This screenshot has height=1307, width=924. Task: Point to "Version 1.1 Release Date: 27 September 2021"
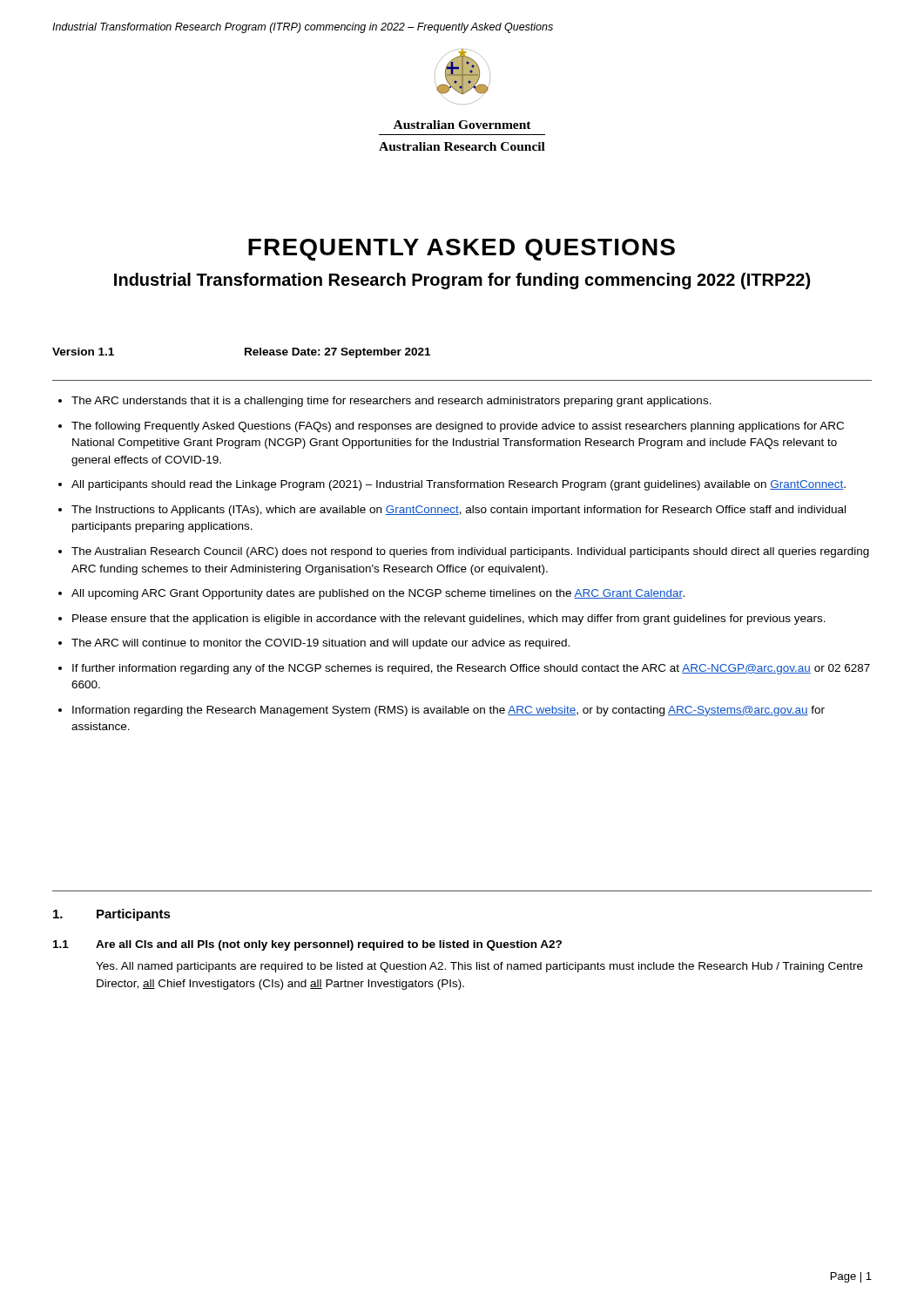coord(242,352)
